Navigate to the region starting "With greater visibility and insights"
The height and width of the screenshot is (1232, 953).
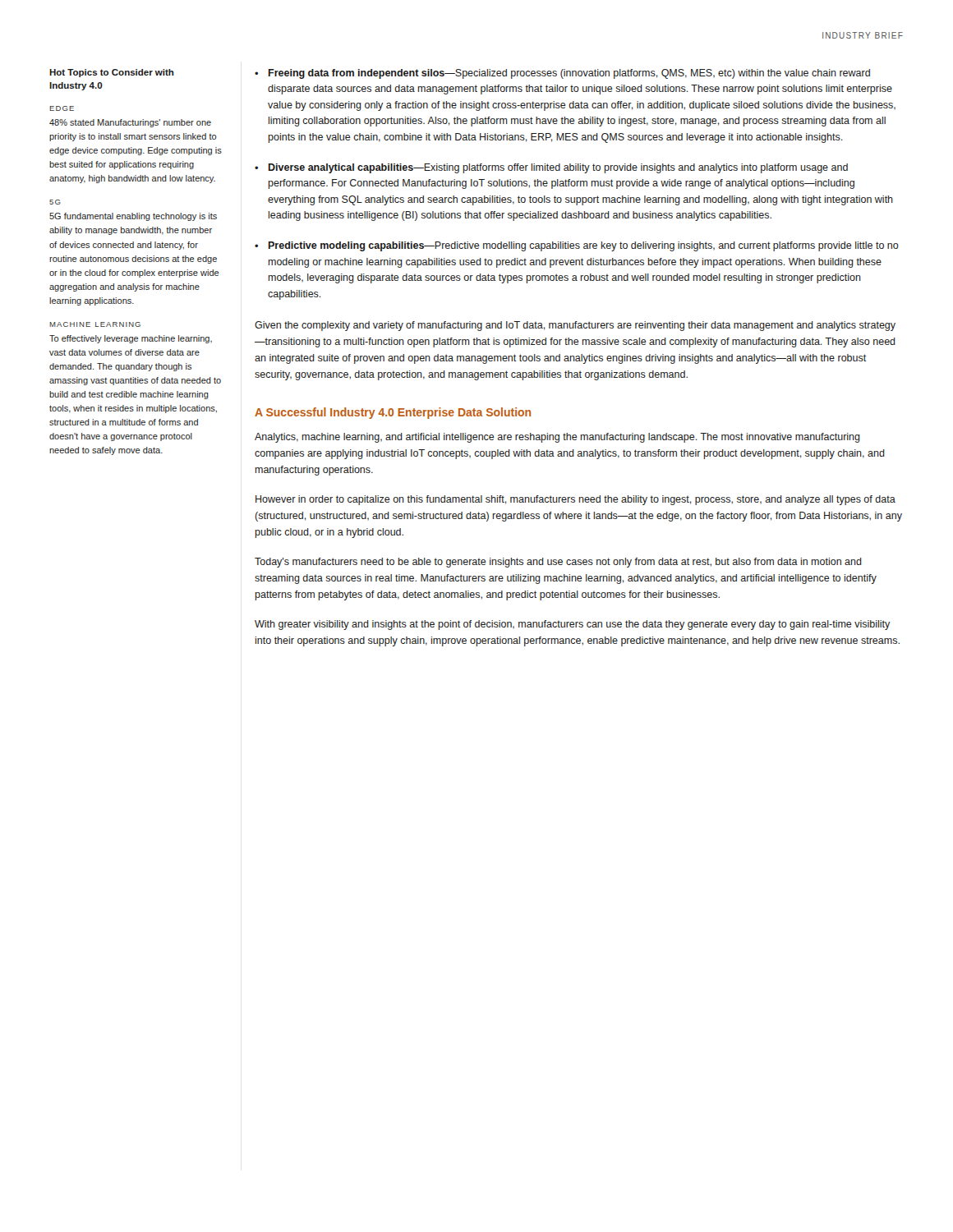coord(577,632)
